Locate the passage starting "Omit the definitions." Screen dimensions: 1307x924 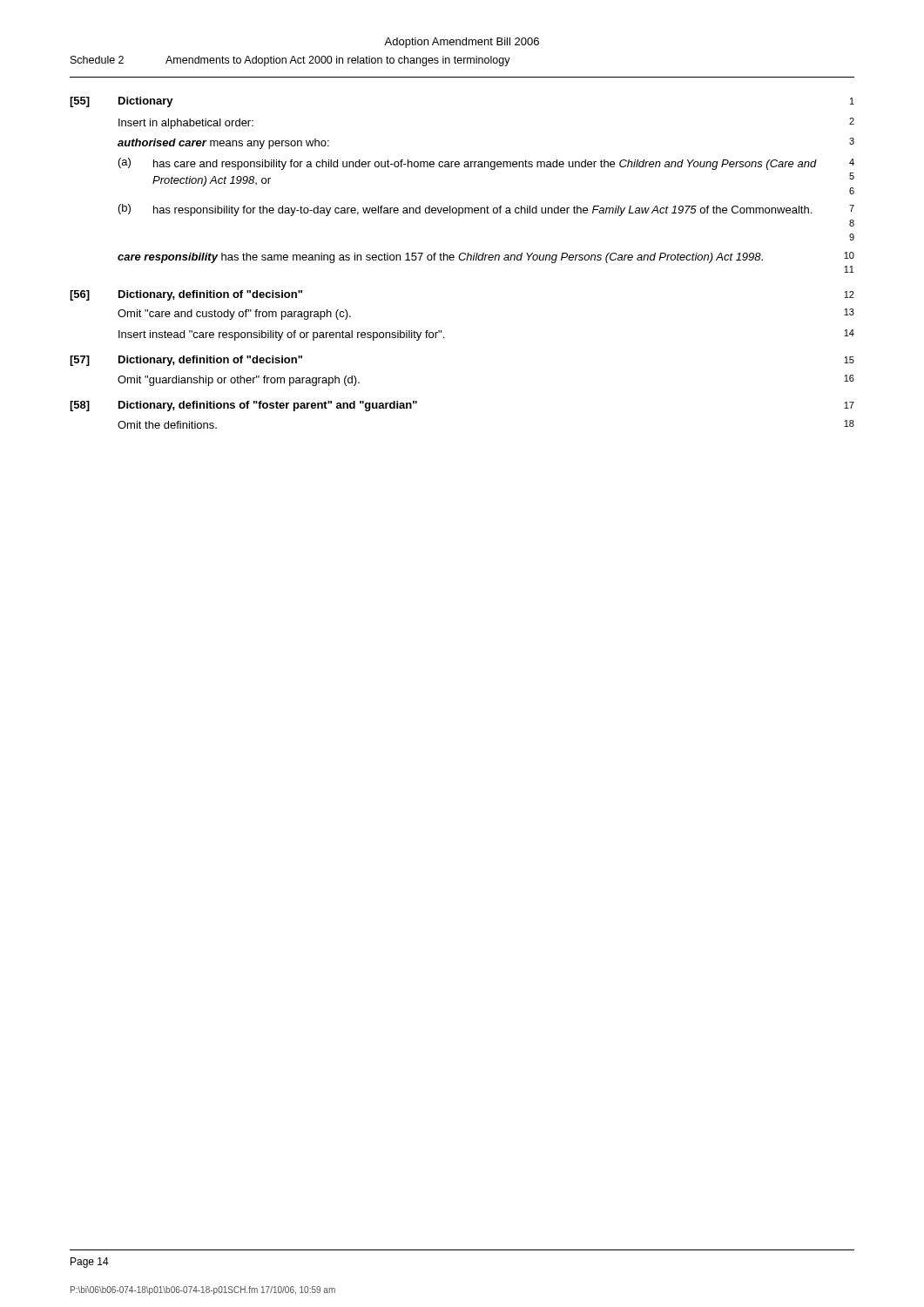click(168, 424)
